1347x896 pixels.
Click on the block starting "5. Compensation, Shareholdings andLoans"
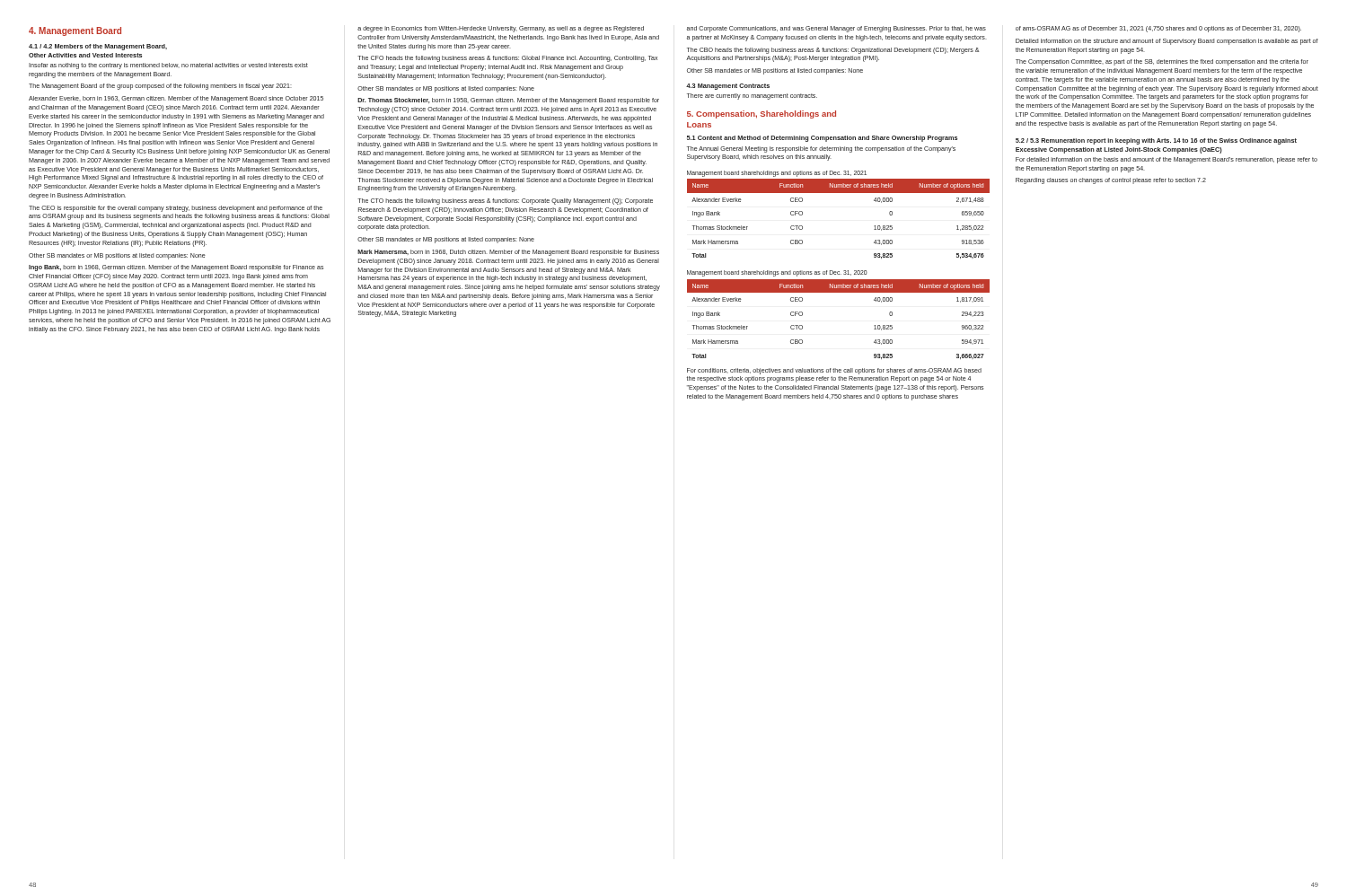pyautogui.click(x=838, y=119)
